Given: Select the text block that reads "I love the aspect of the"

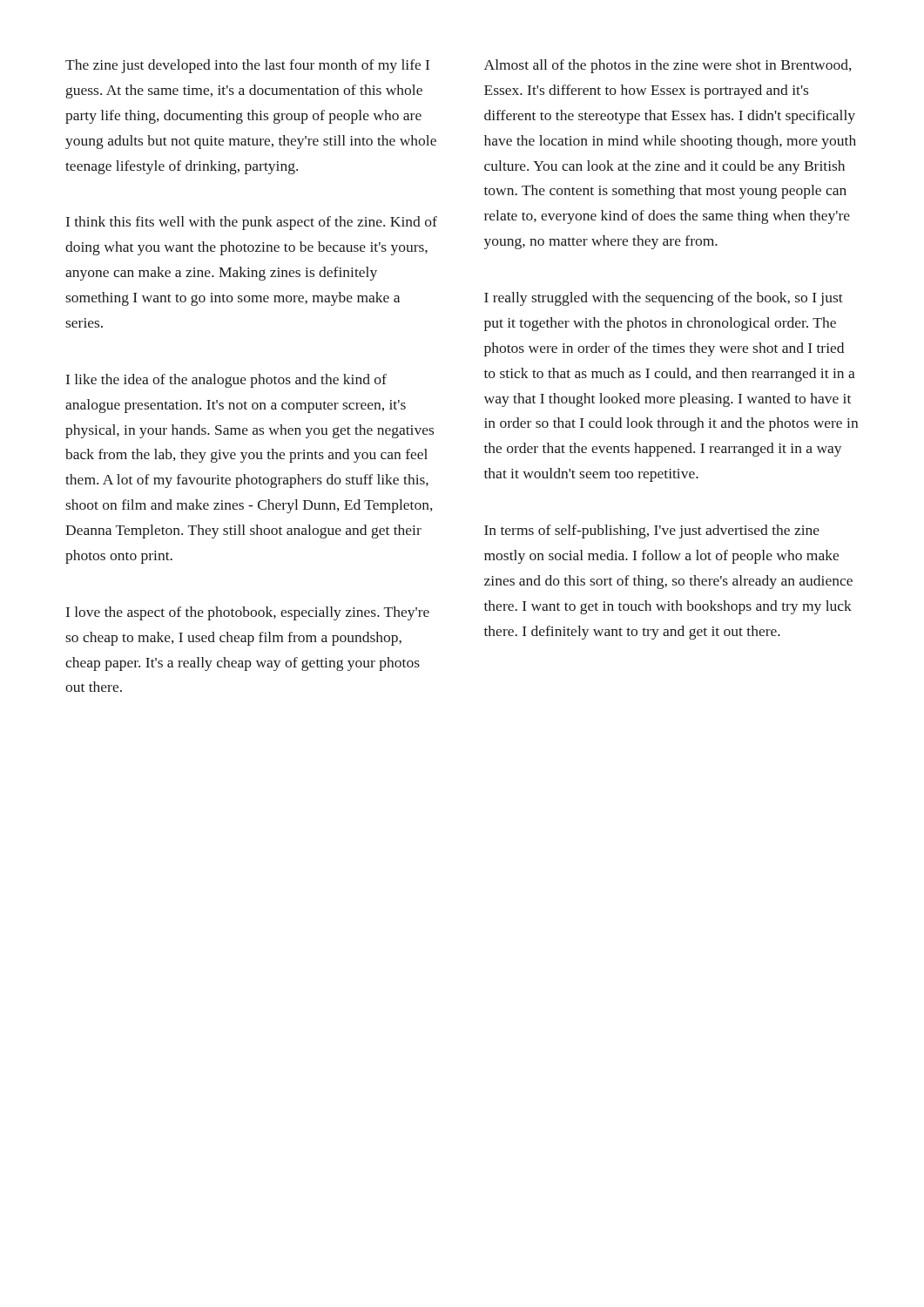Looking at the screenshot, I should (x=247, y=649).
